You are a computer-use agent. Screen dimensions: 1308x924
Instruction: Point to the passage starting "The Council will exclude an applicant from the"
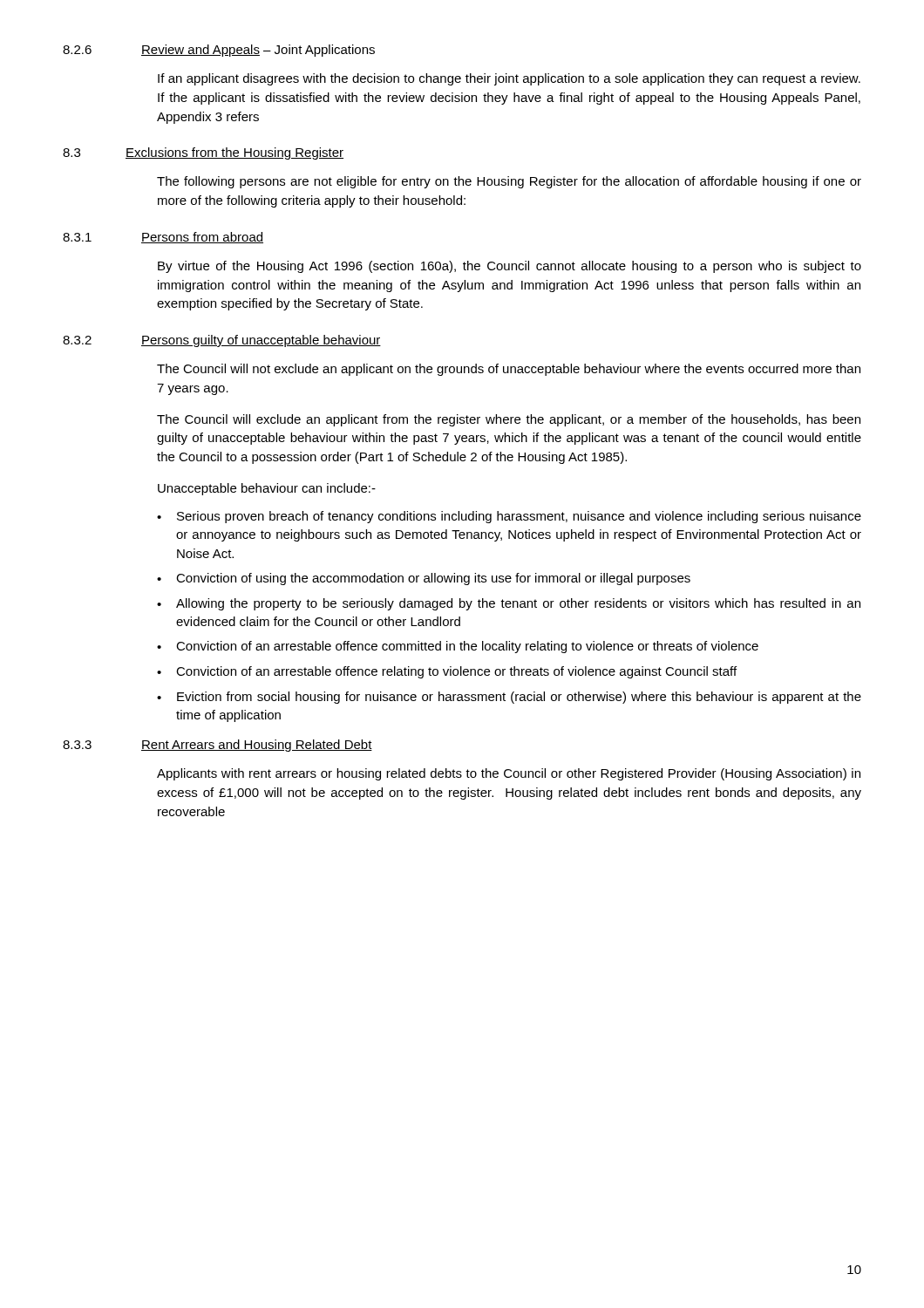[509, 438]
